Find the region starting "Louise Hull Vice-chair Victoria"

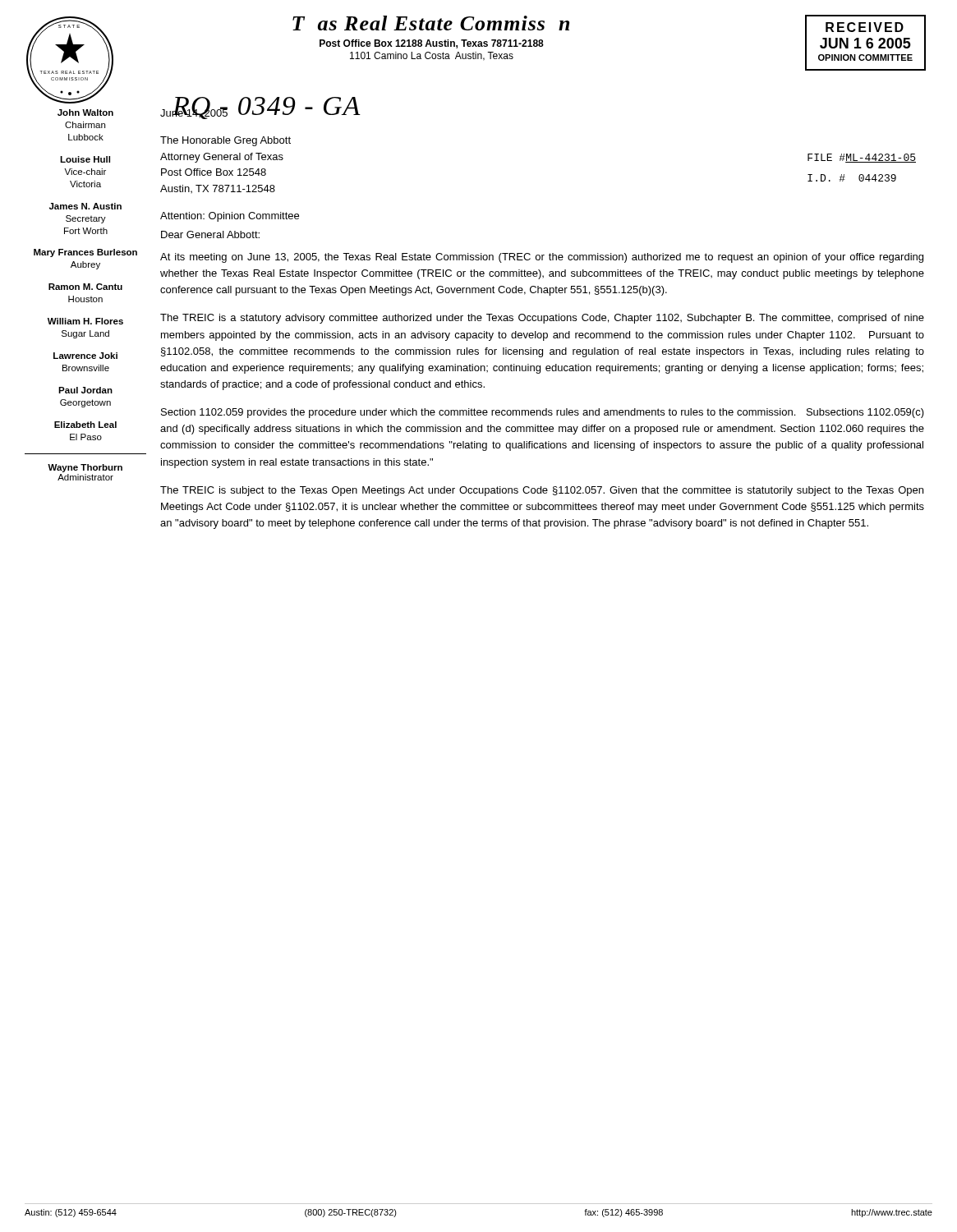[x=85, y=171]
